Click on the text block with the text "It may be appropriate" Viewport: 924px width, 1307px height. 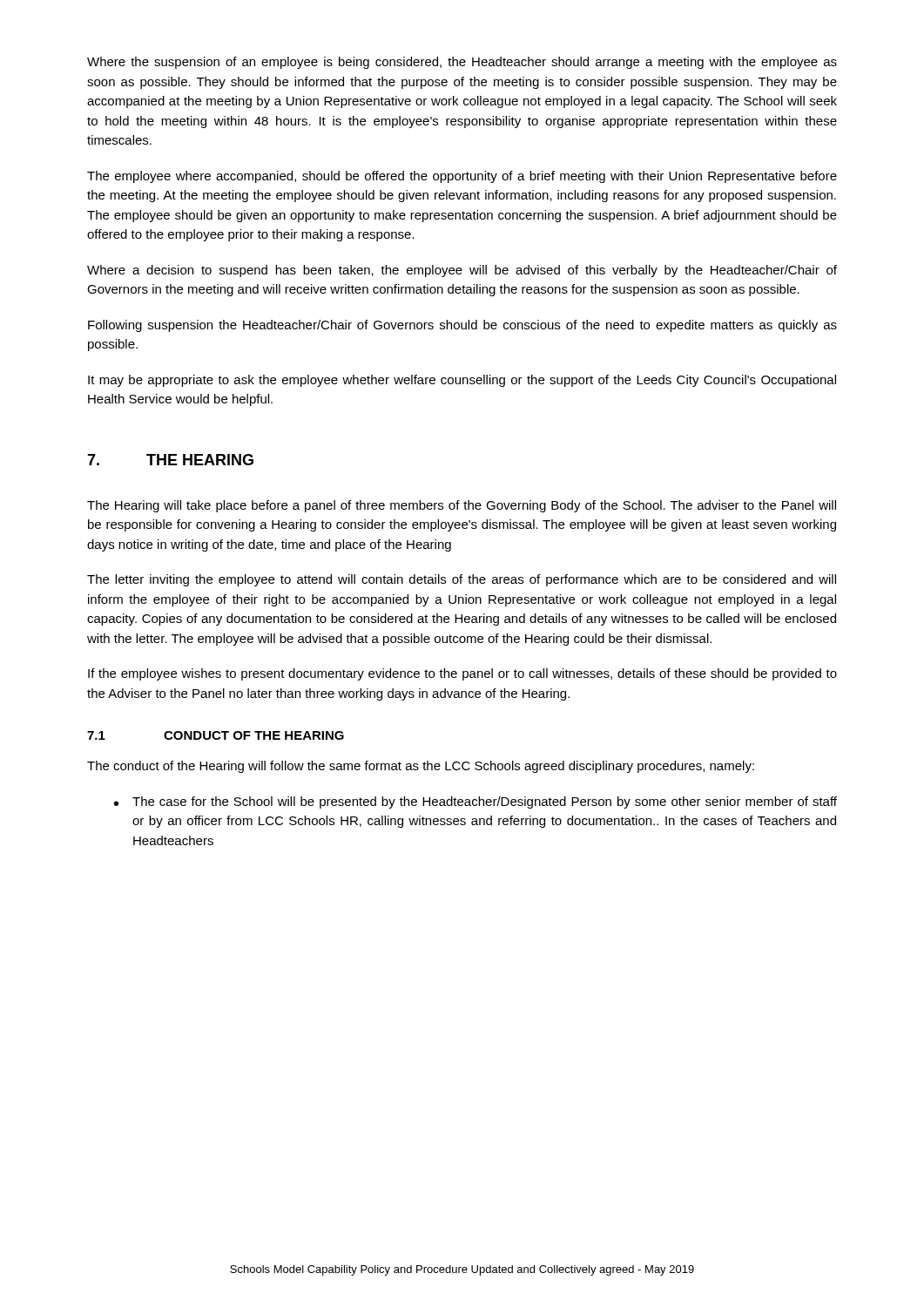pos(462,389)
